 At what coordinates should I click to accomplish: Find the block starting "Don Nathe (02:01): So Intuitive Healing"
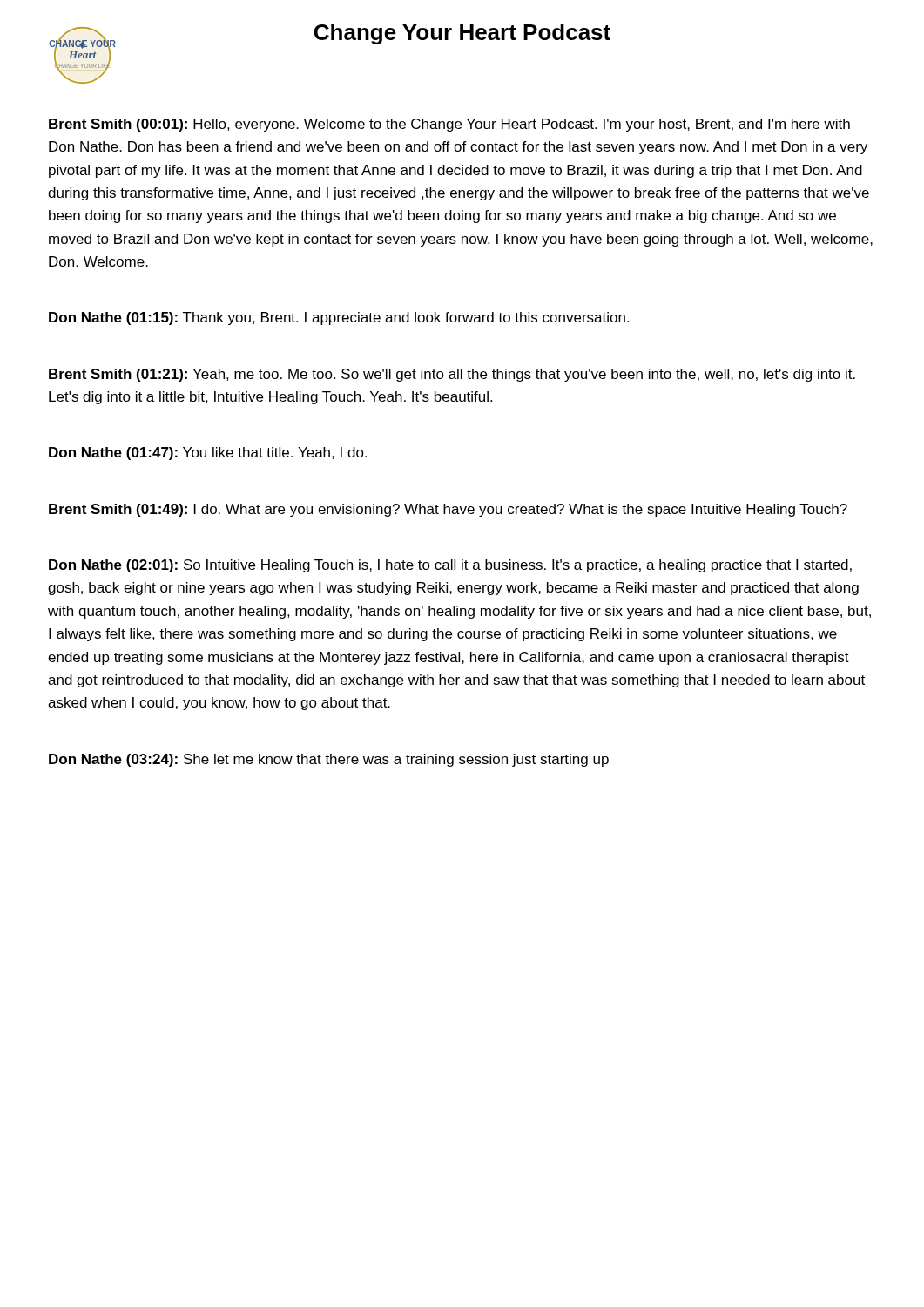click(x=460, y=634)
